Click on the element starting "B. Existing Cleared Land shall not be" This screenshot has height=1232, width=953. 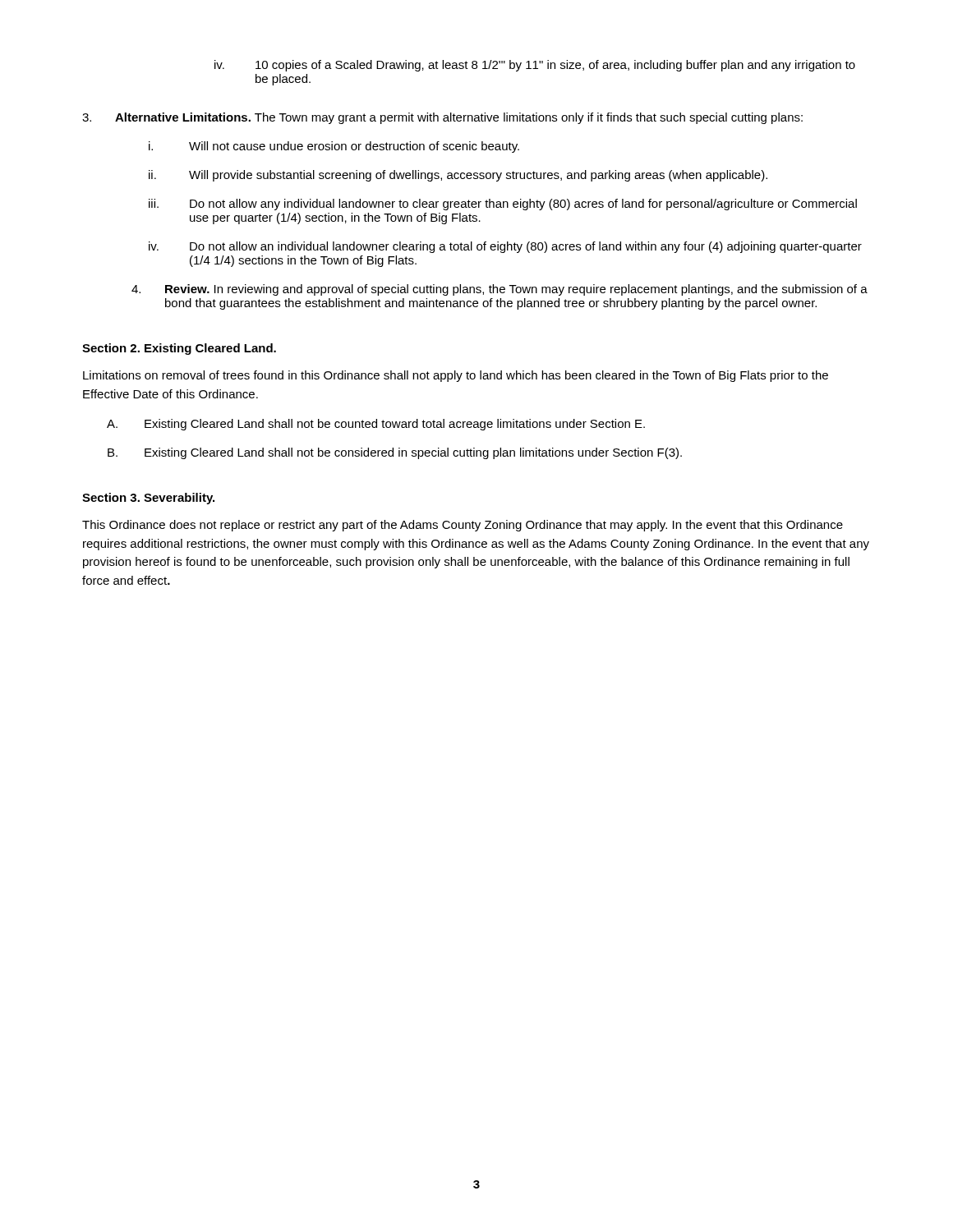pos(489,452)
